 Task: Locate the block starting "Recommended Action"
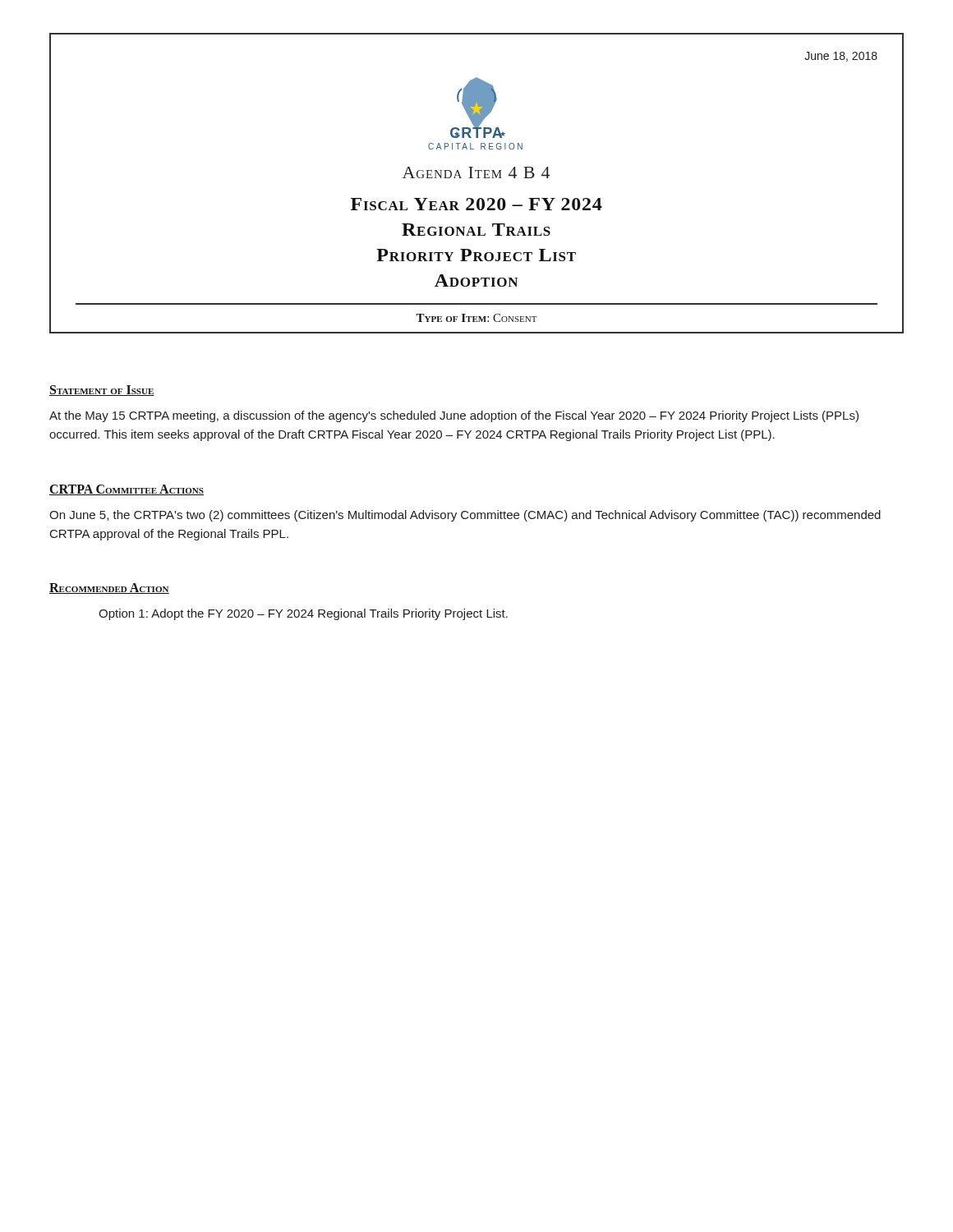[x=109, y=588]
